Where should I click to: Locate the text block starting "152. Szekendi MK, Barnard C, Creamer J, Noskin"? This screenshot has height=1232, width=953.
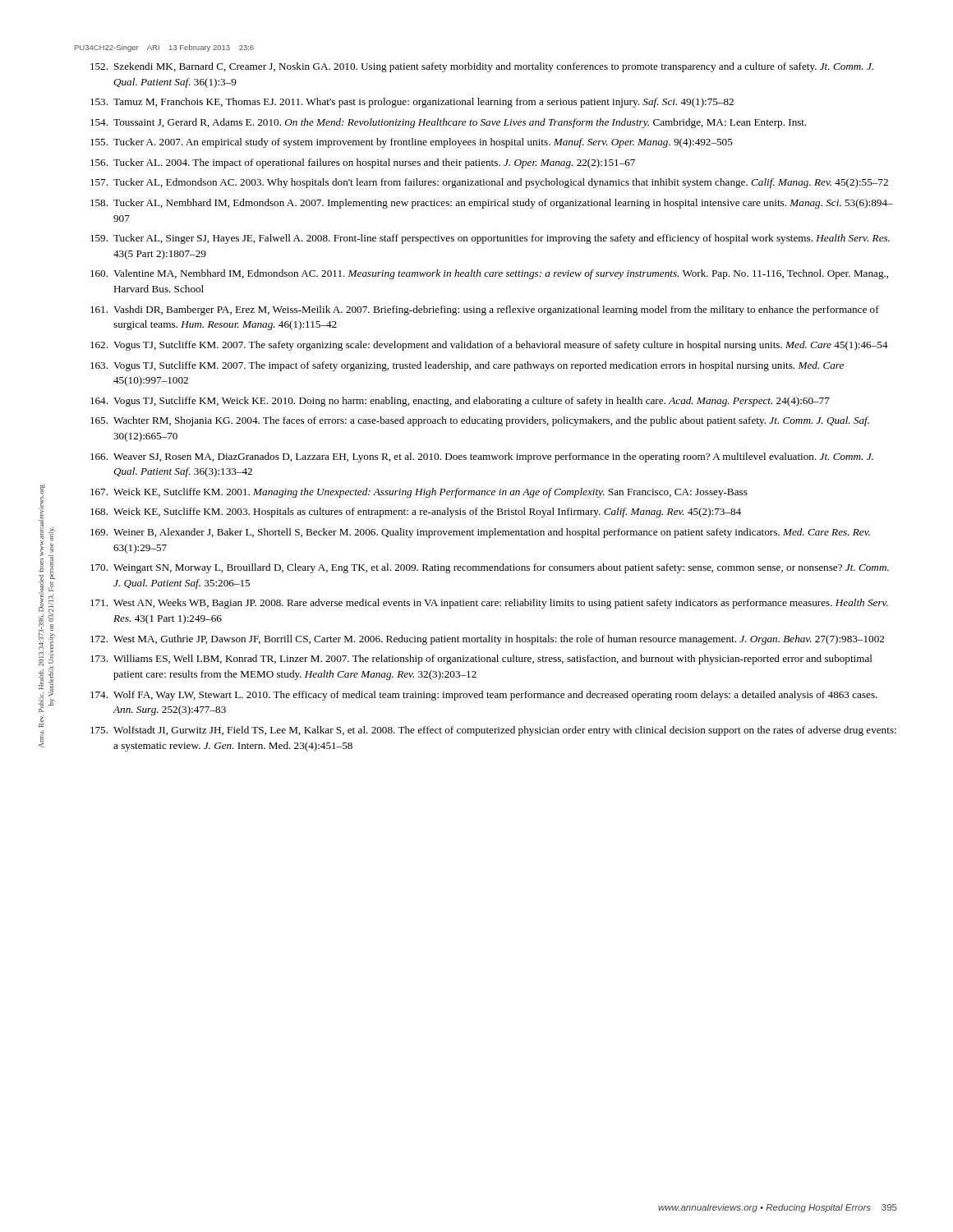click(x=486, y=75)
